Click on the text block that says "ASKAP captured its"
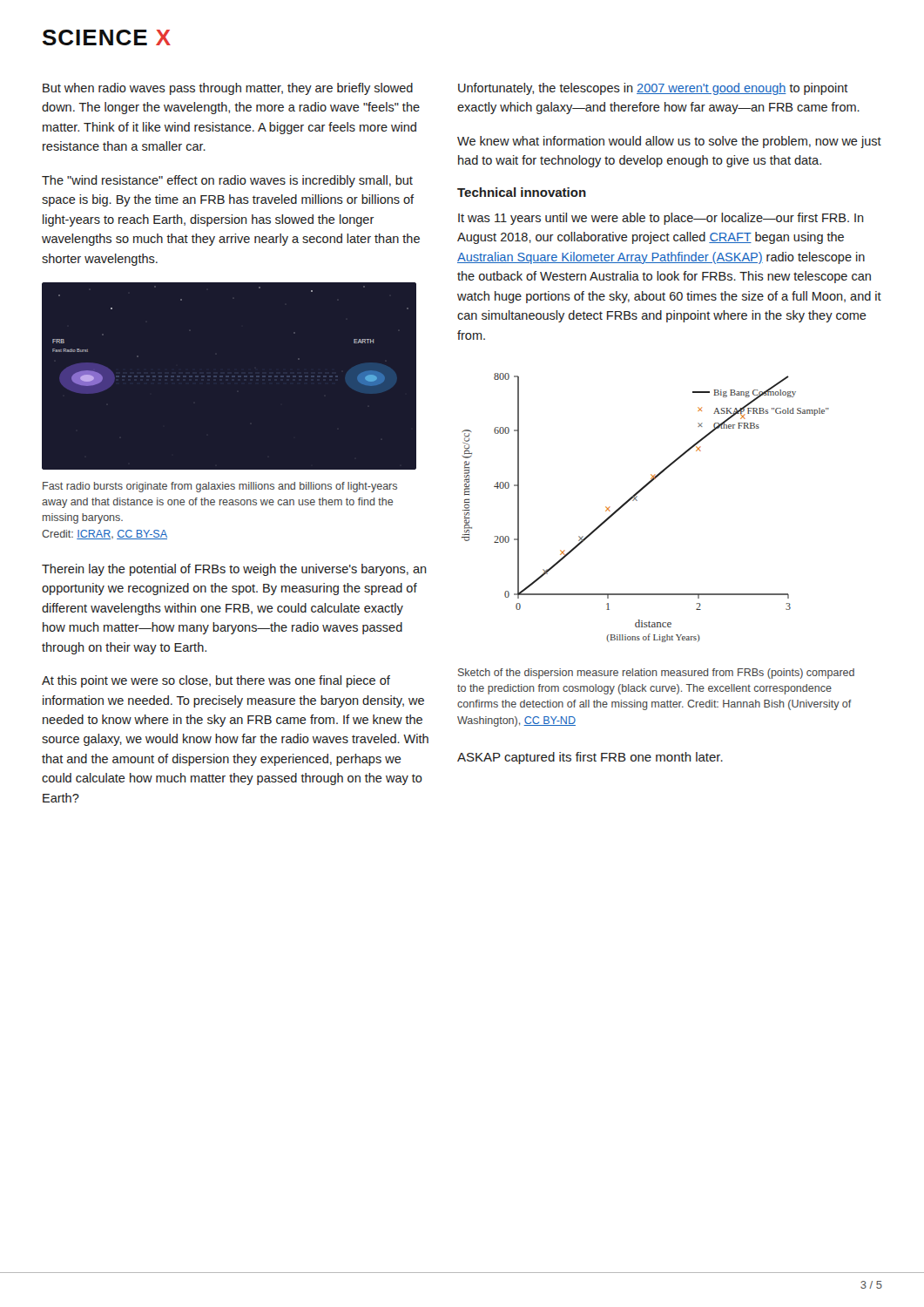The height and width of the screenshot is (1307, 924). pos(590,756)
